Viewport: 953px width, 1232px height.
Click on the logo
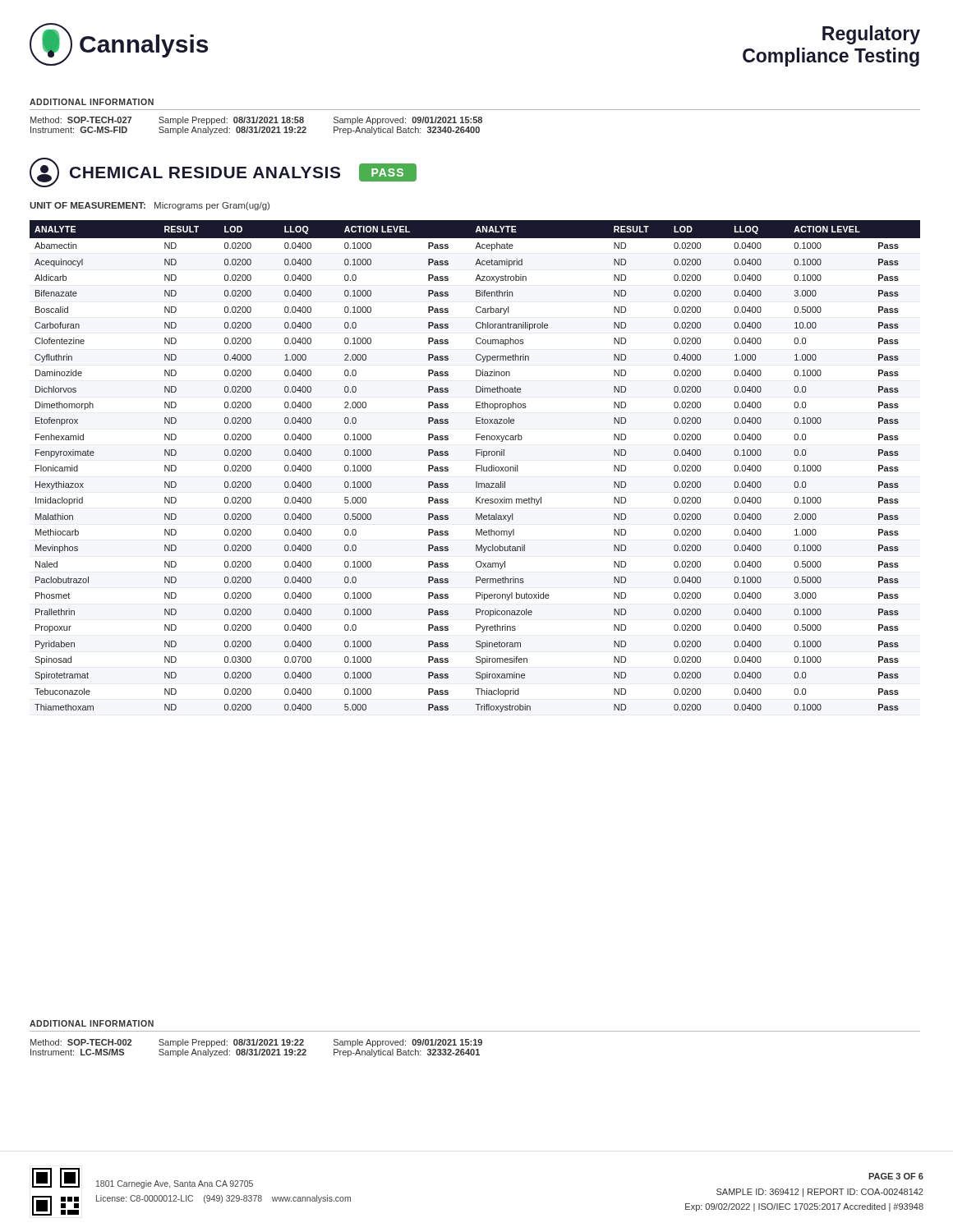tap(119, 44)
